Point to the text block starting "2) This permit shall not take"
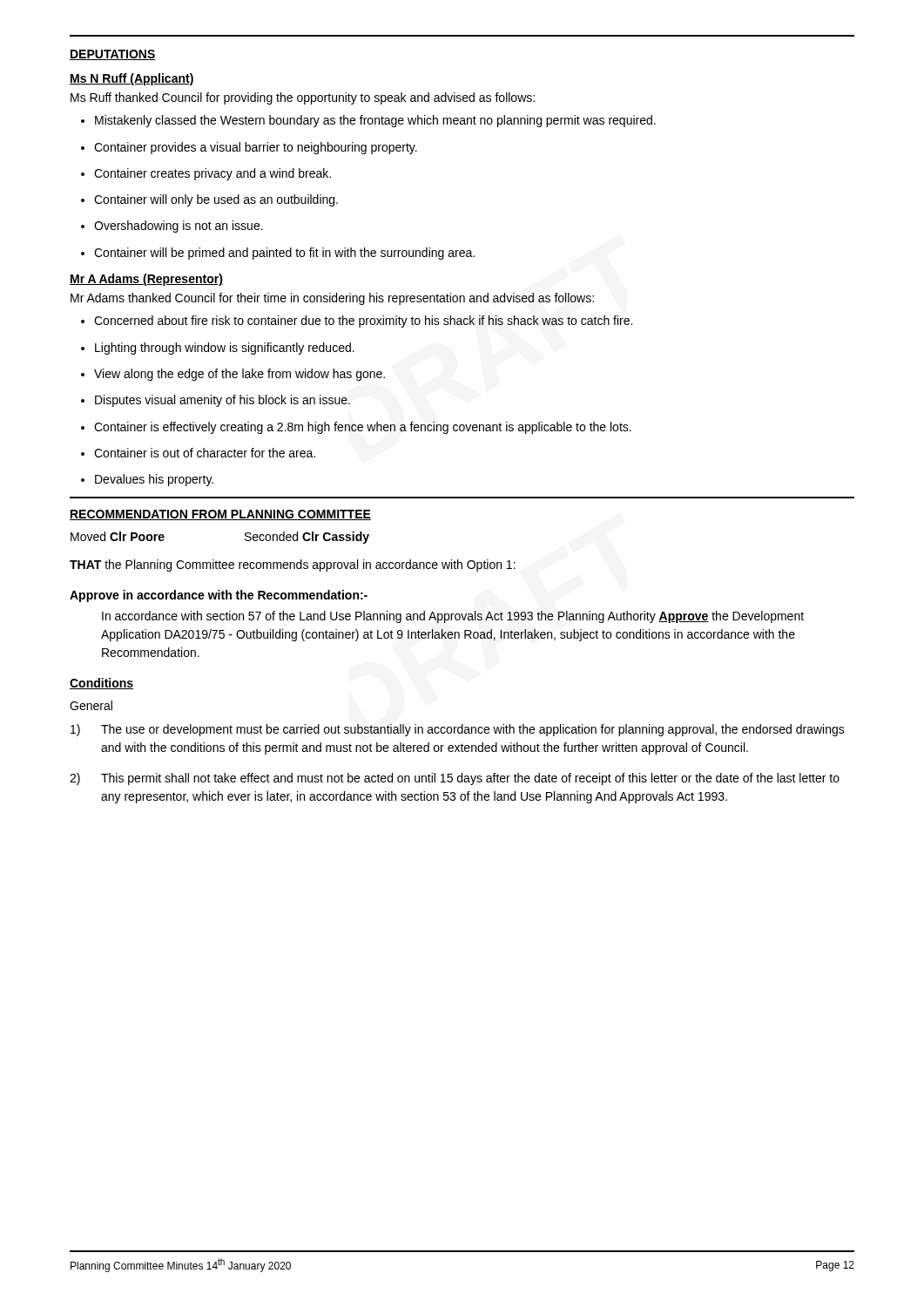The image size is (924, 1307). tap(462, 787)
